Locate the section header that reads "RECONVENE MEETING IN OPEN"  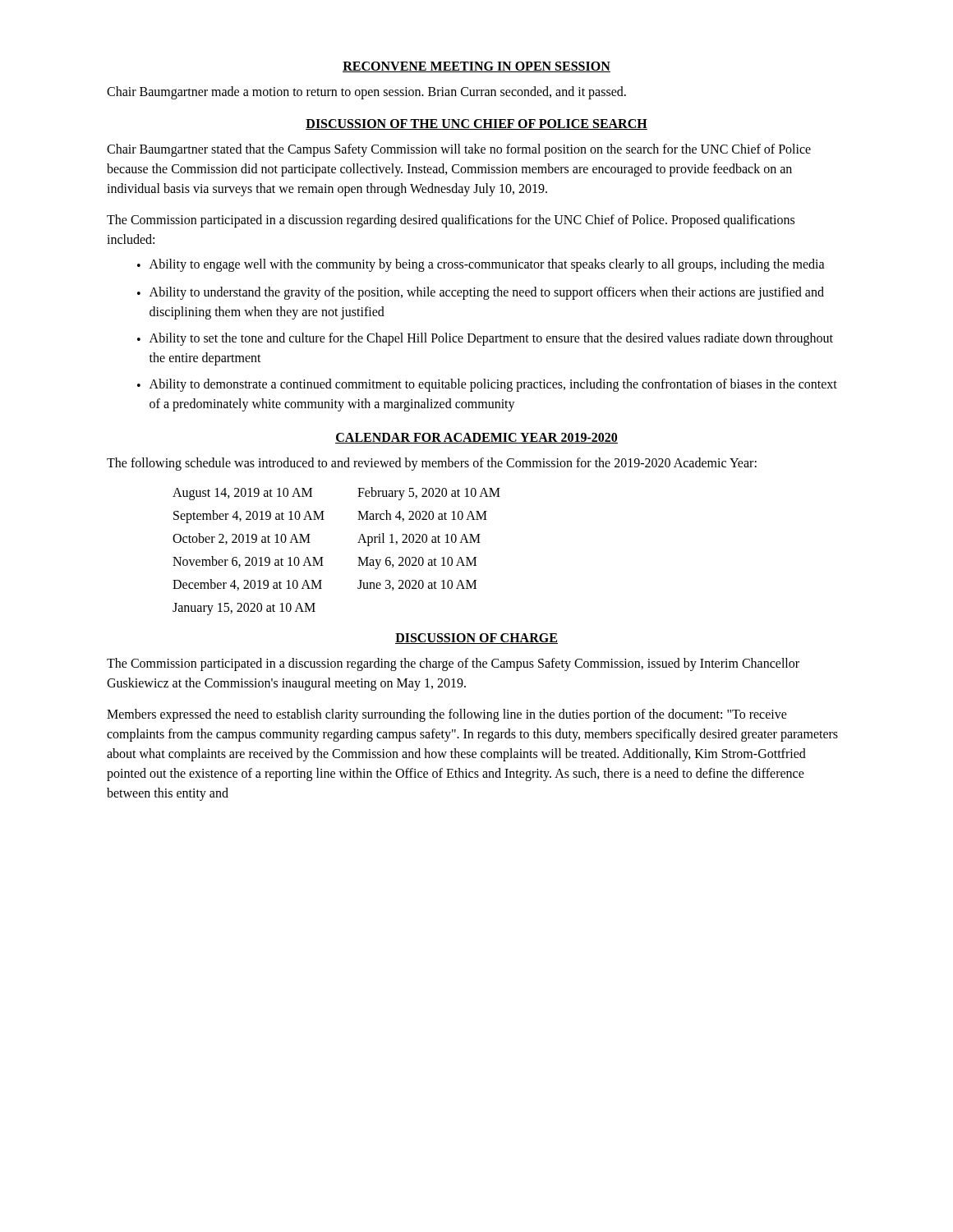[476, 66]
